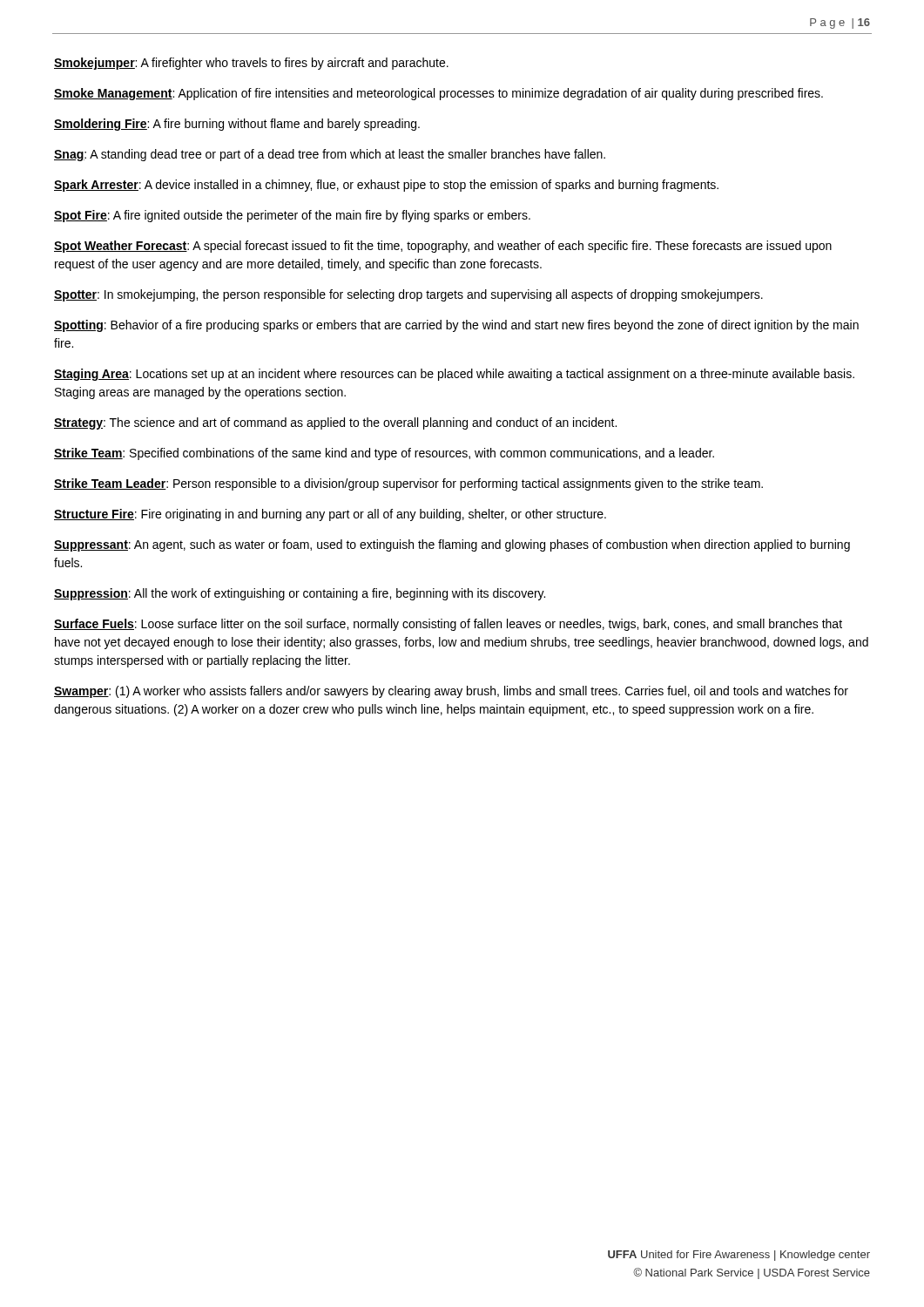
Task: Navigate to the element starting "Staging Area: Locations set up at an incident"
Action: point(455,383)
